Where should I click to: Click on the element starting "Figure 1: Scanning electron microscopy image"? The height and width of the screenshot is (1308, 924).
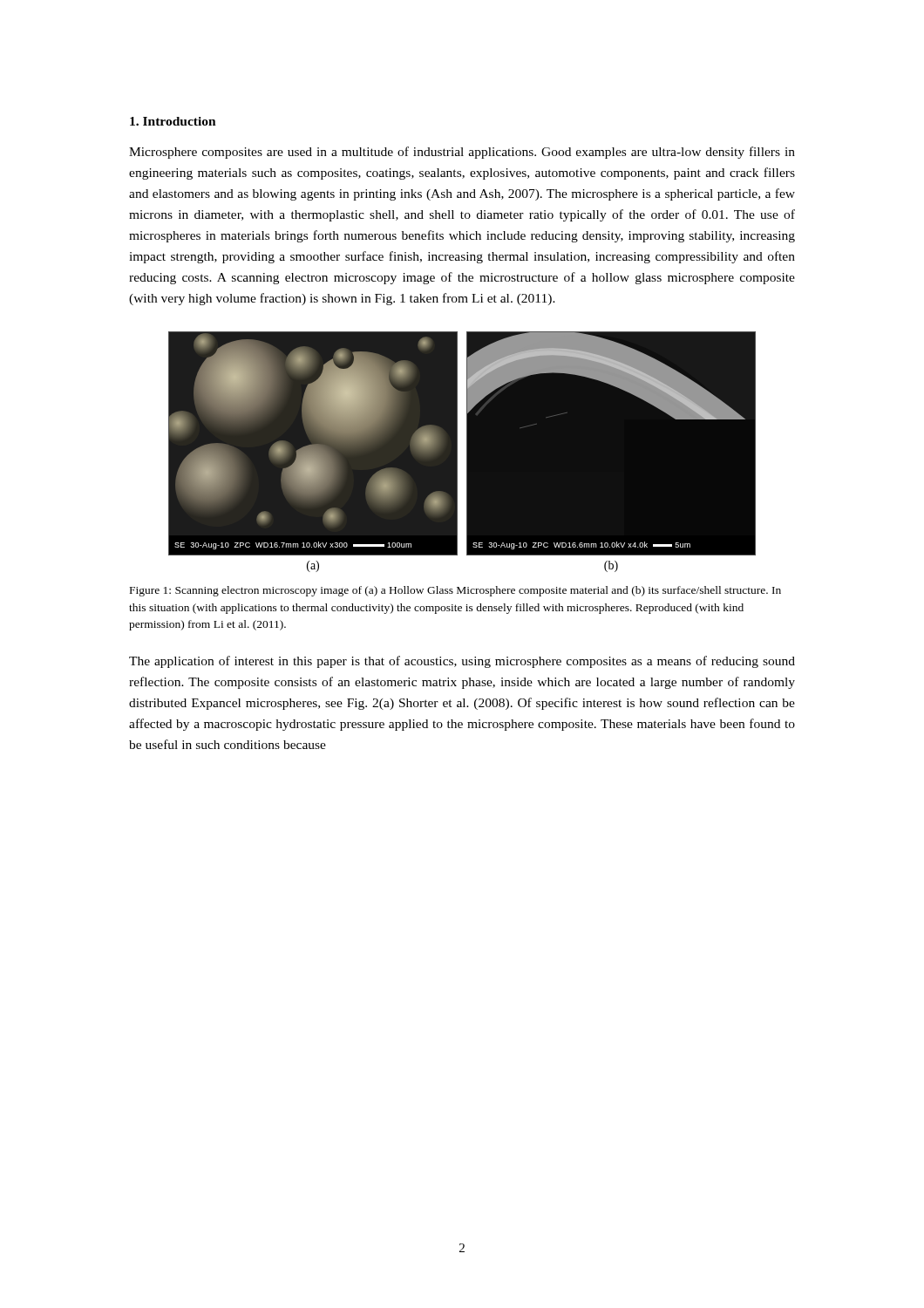tap(455, 607)
